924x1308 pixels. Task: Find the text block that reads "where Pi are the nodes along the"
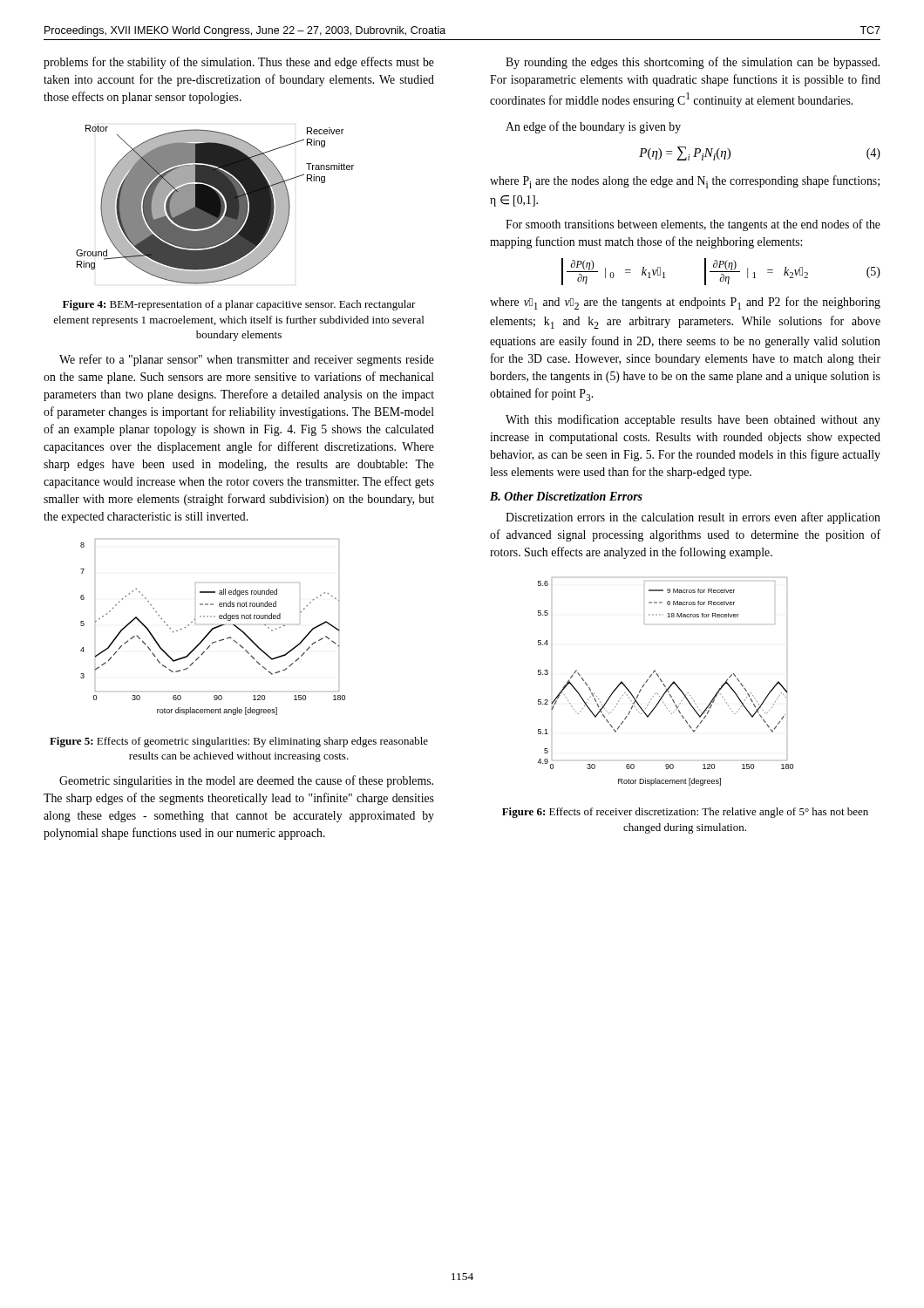point(685,190)
